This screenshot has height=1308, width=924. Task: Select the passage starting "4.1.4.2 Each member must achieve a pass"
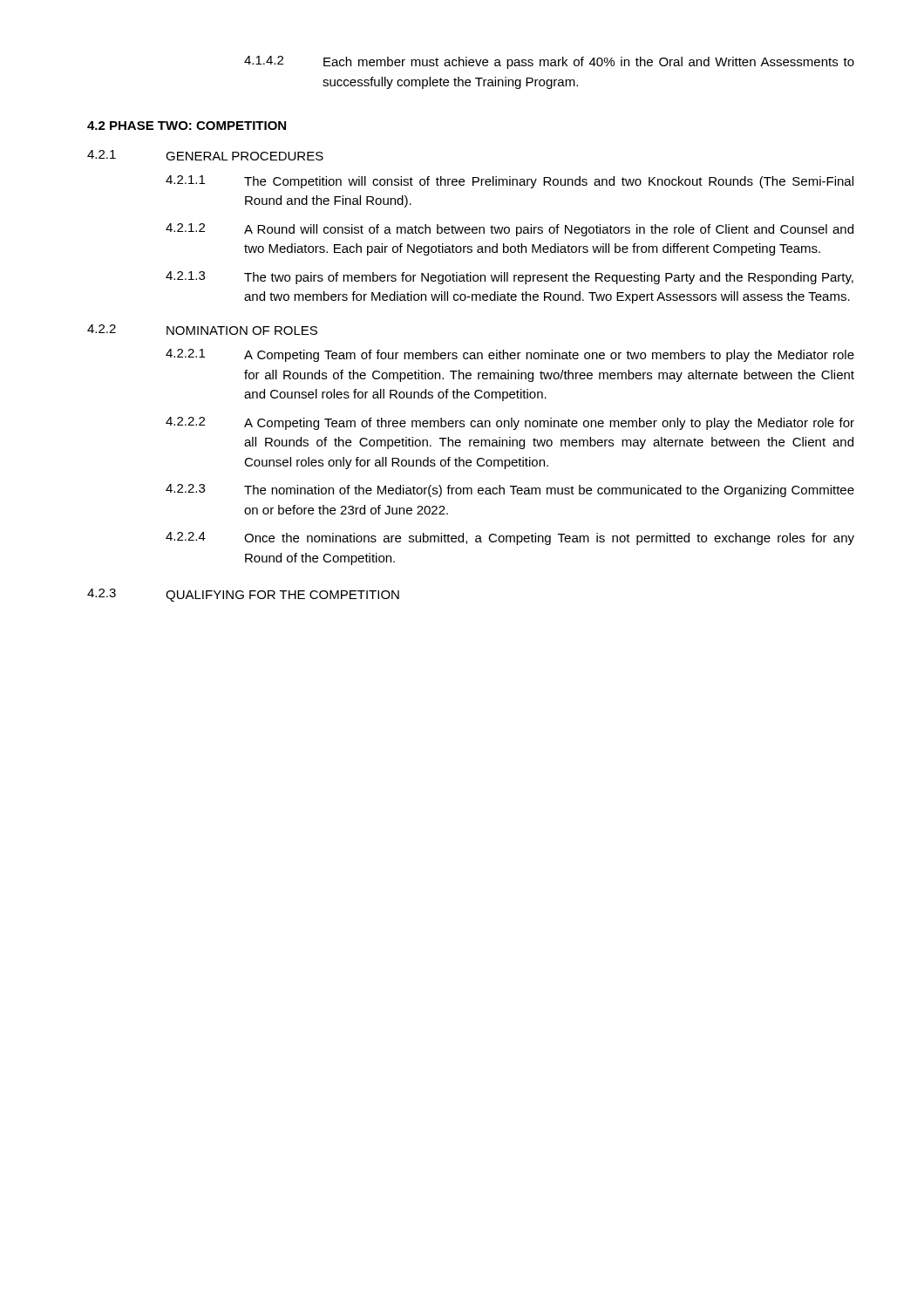click(549, 72)
